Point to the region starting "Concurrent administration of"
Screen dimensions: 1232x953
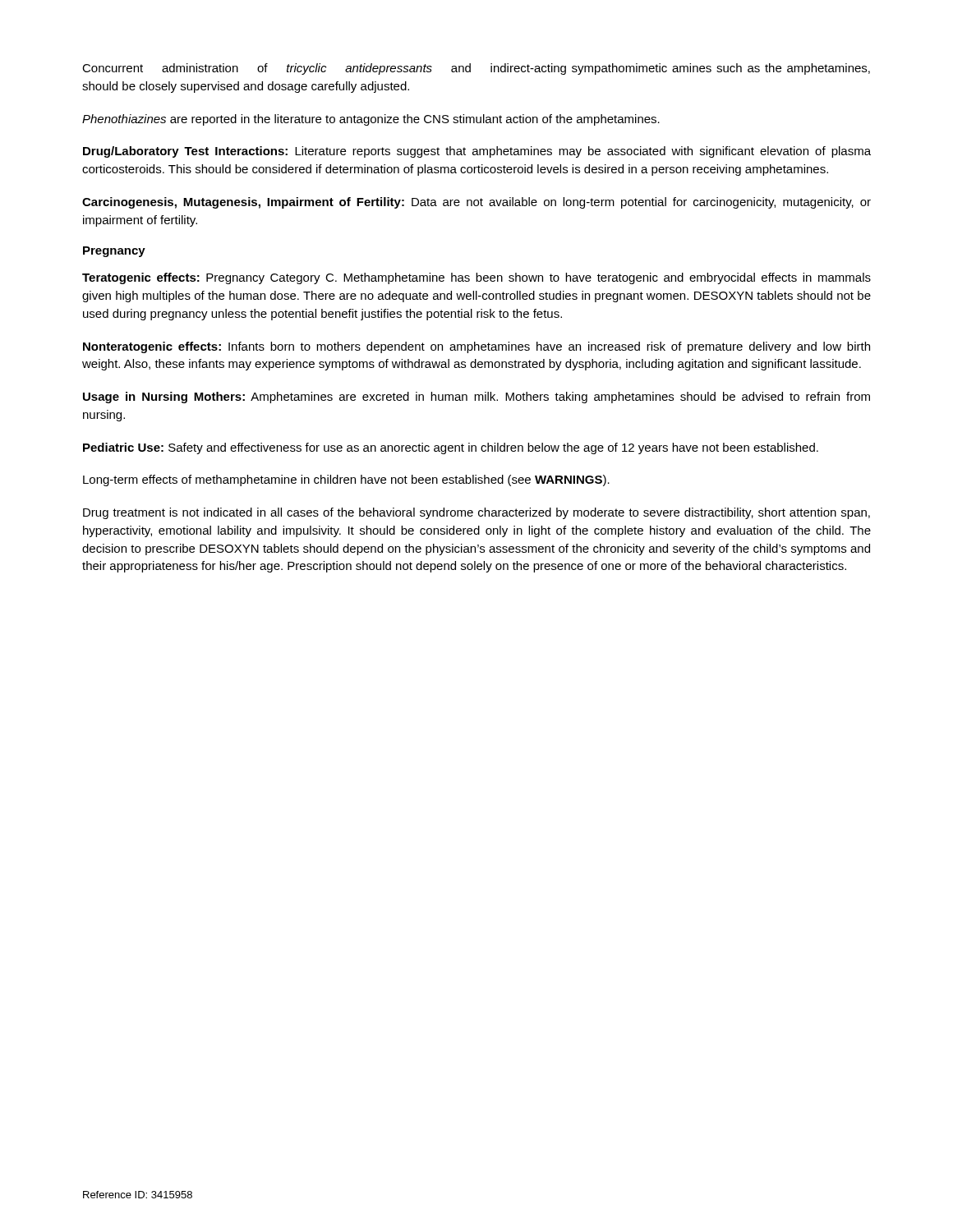[x=476, y=77]
